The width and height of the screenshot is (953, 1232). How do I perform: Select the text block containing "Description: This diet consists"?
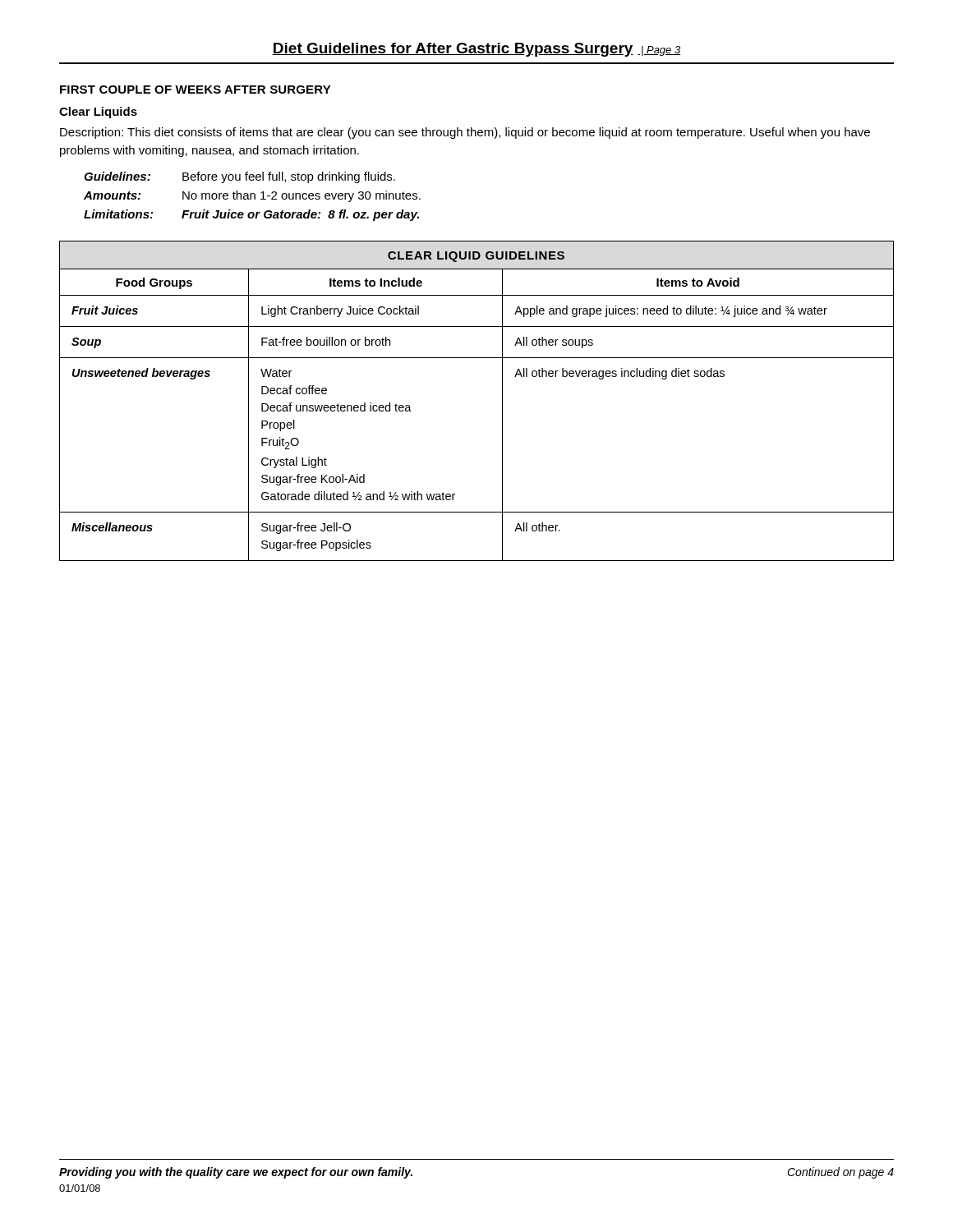click(465, 141)
